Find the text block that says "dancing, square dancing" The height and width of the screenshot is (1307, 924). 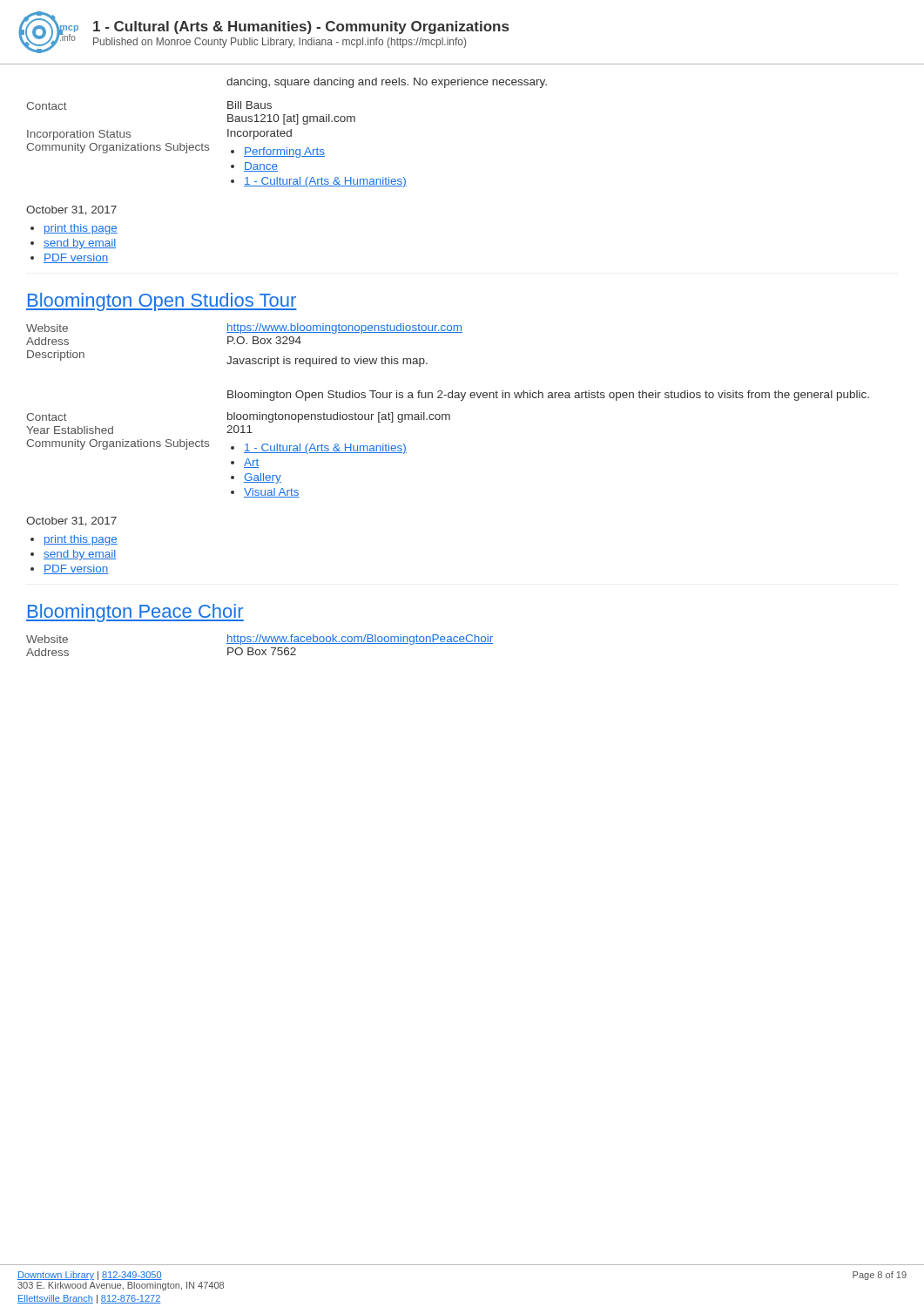387,81
